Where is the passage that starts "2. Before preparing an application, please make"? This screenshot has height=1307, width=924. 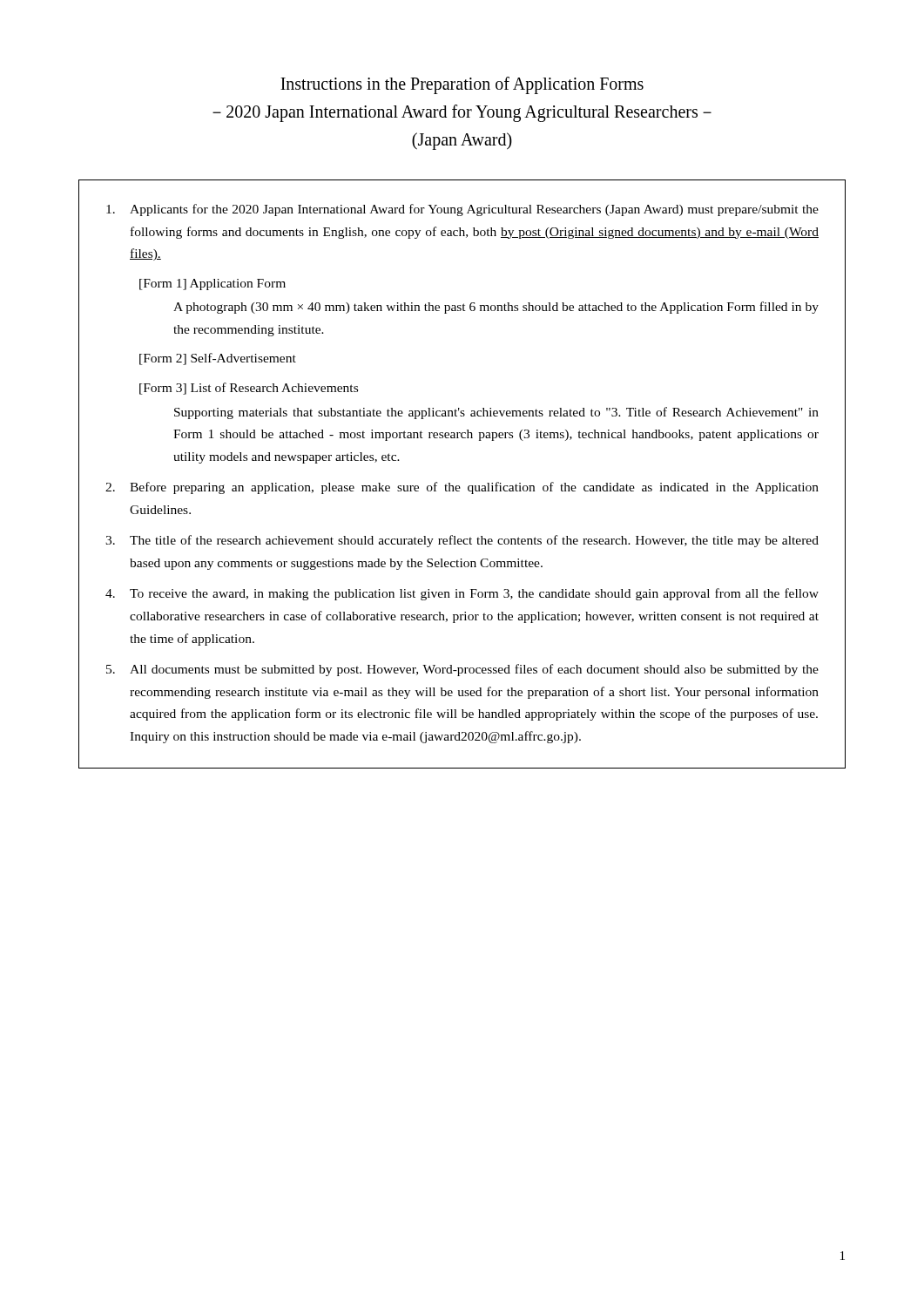pos(462,498)
